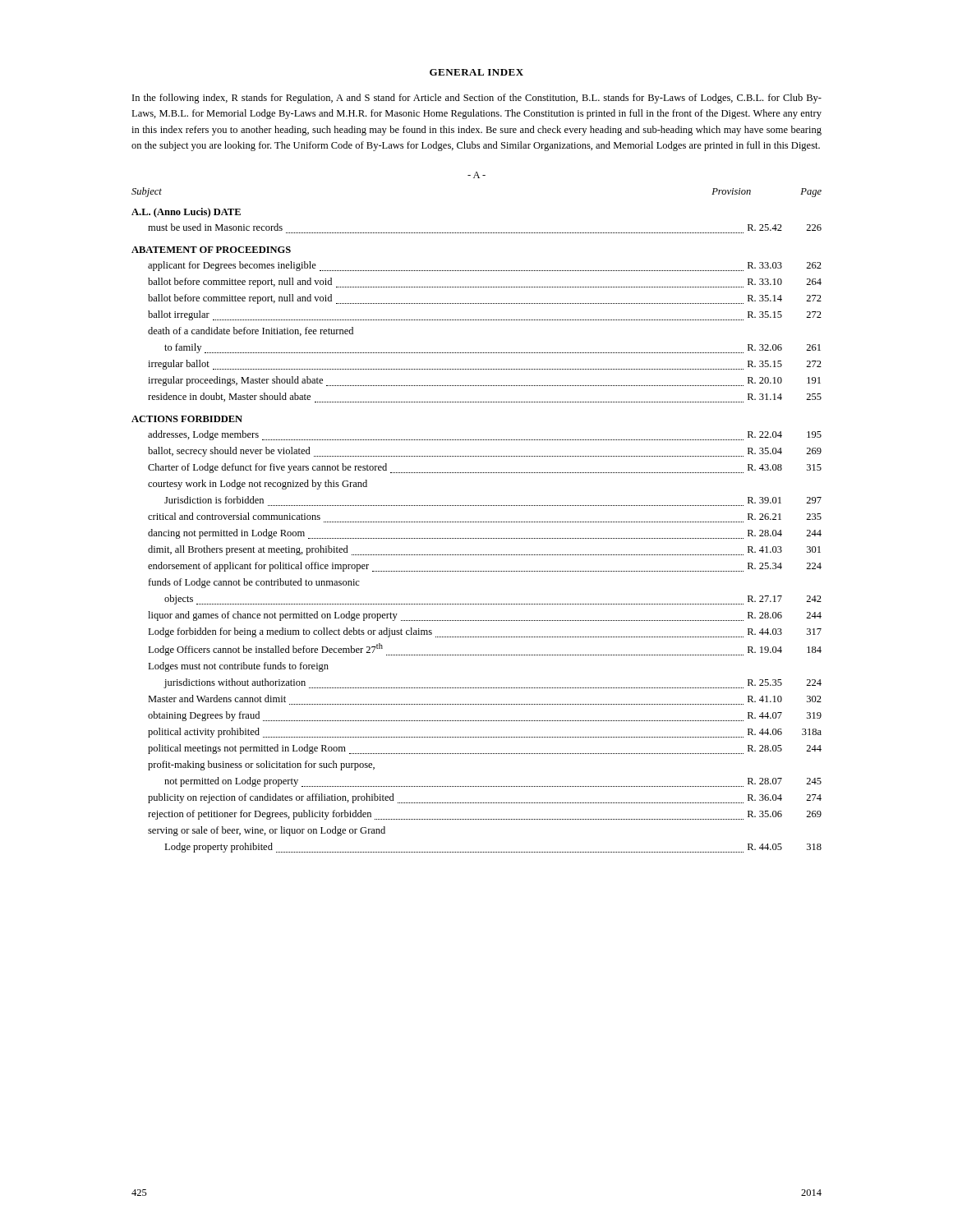Locate the element starting "critical and controversial communications R. 26.21 235"

click(x=476, y=516)
